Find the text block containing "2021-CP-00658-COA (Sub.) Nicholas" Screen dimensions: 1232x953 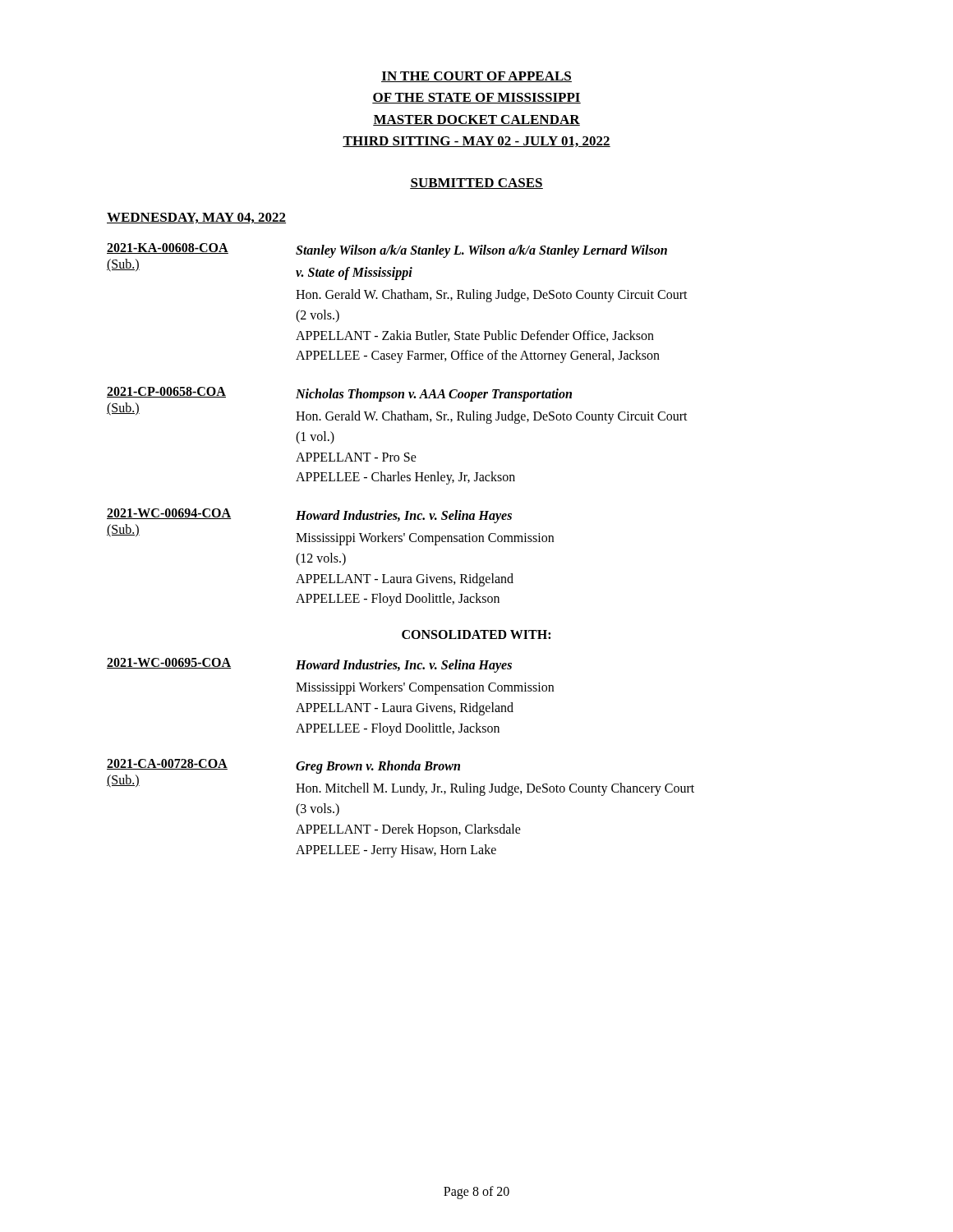click(x=166, y=397)
